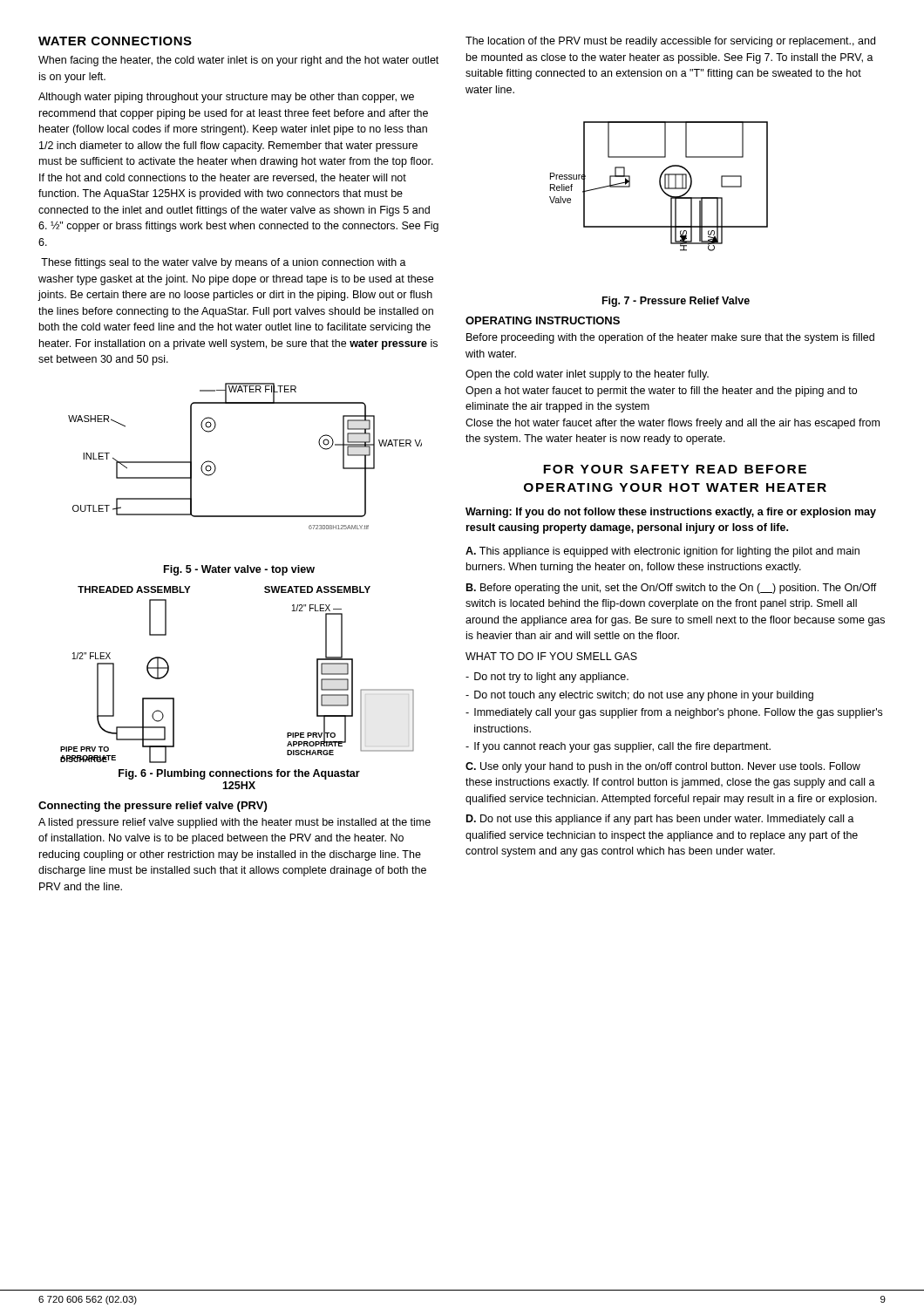Navigate to the text starting "-Do not try to light any appliance."

pyautogui.click(x=547, y=677)
